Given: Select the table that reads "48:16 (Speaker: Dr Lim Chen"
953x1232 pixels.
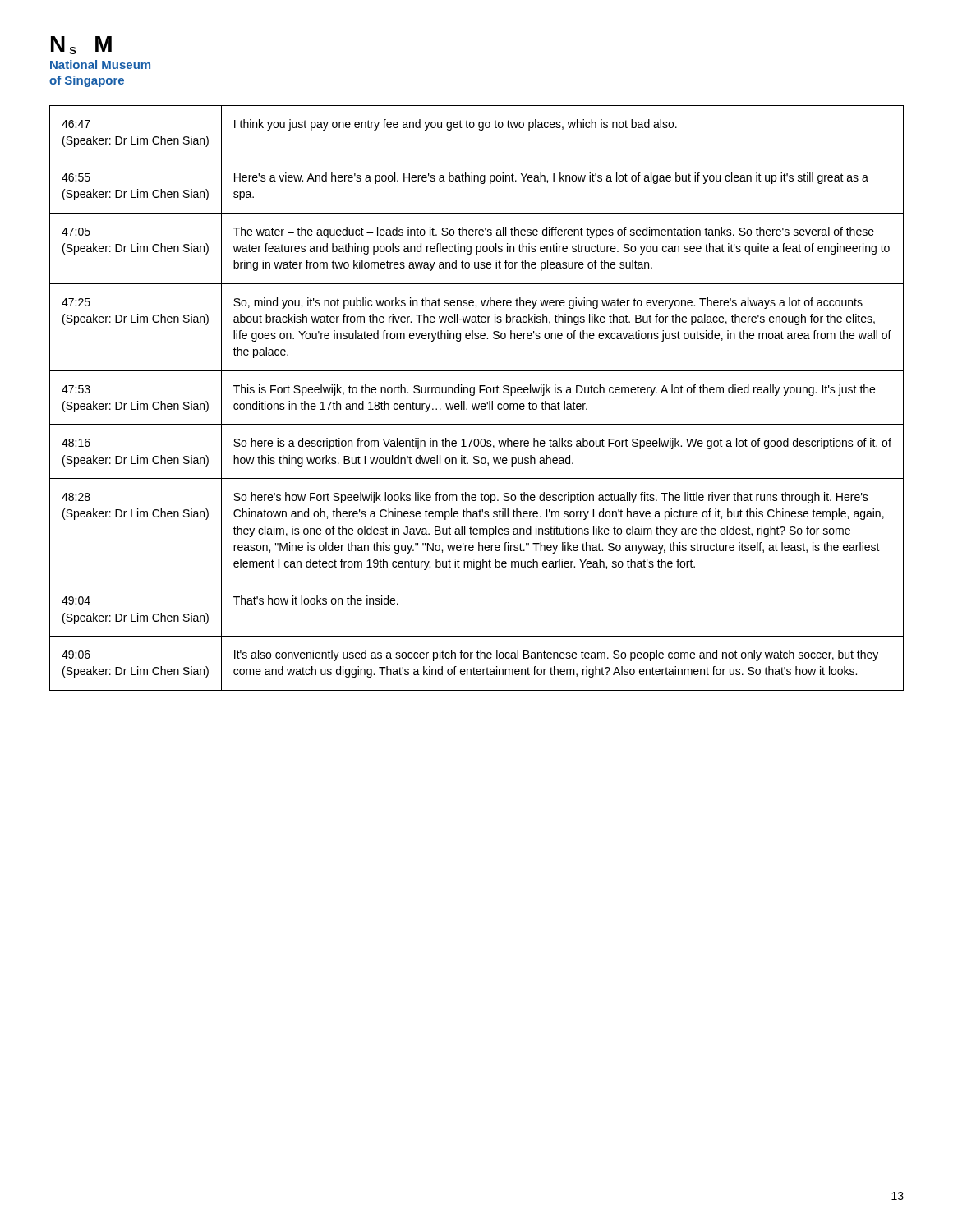Looking at the screenshot, I should [476, 398].
